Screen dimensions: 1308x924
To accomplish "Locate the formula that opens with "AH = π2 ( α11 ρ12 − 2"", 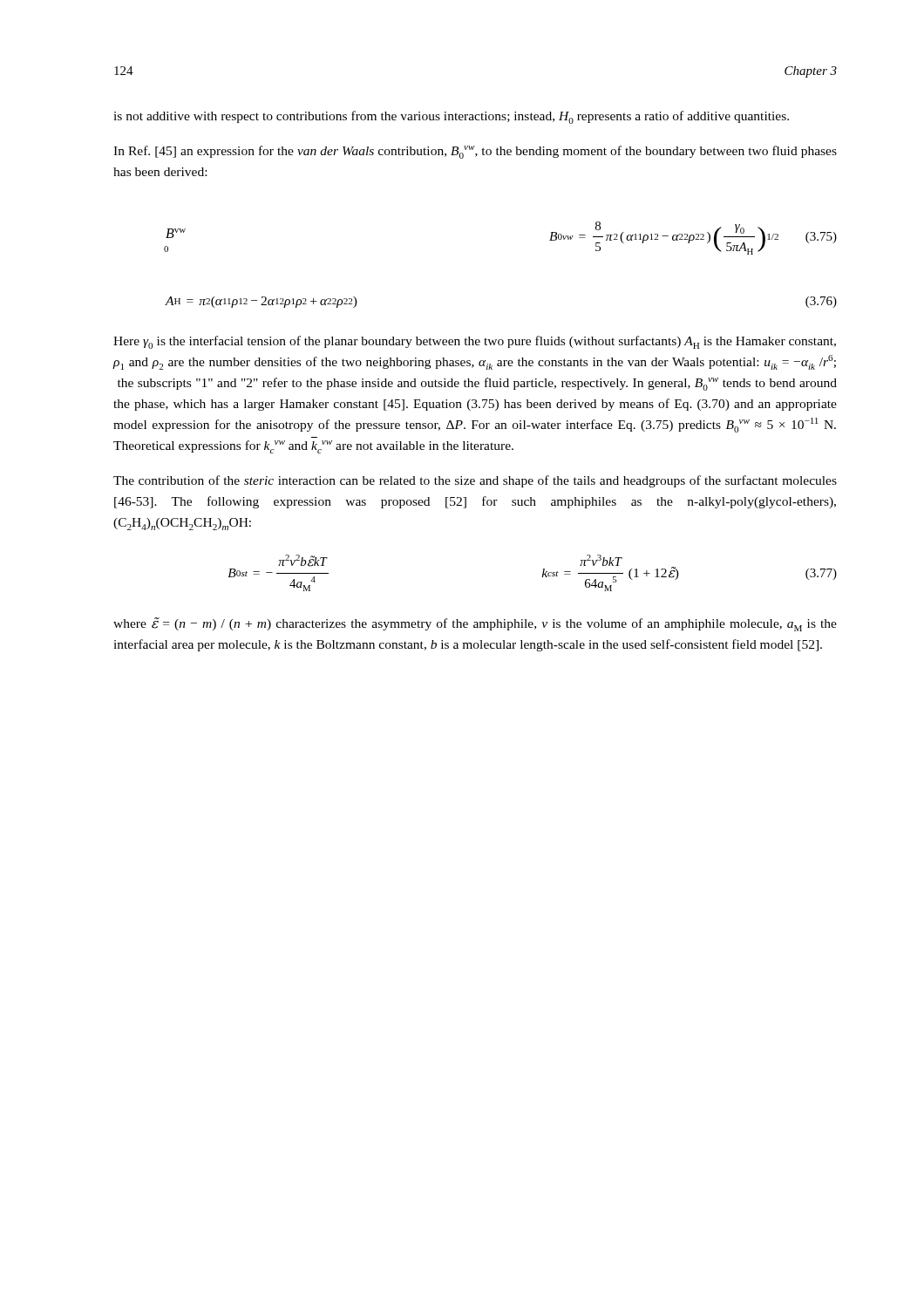I will pos(264,302).
